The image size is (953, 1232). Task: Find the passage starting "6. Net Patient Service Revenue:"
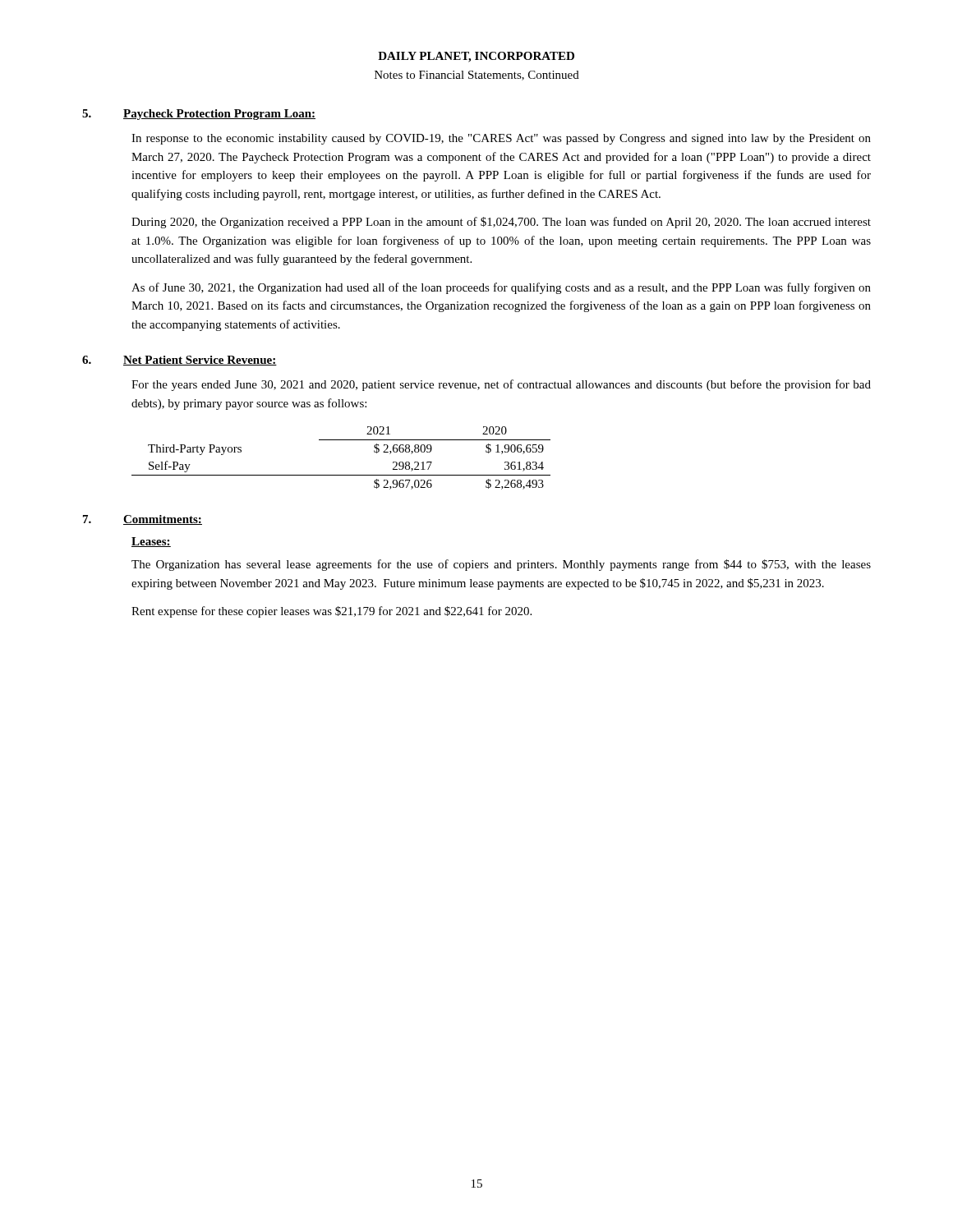click(x=179, y=360)
